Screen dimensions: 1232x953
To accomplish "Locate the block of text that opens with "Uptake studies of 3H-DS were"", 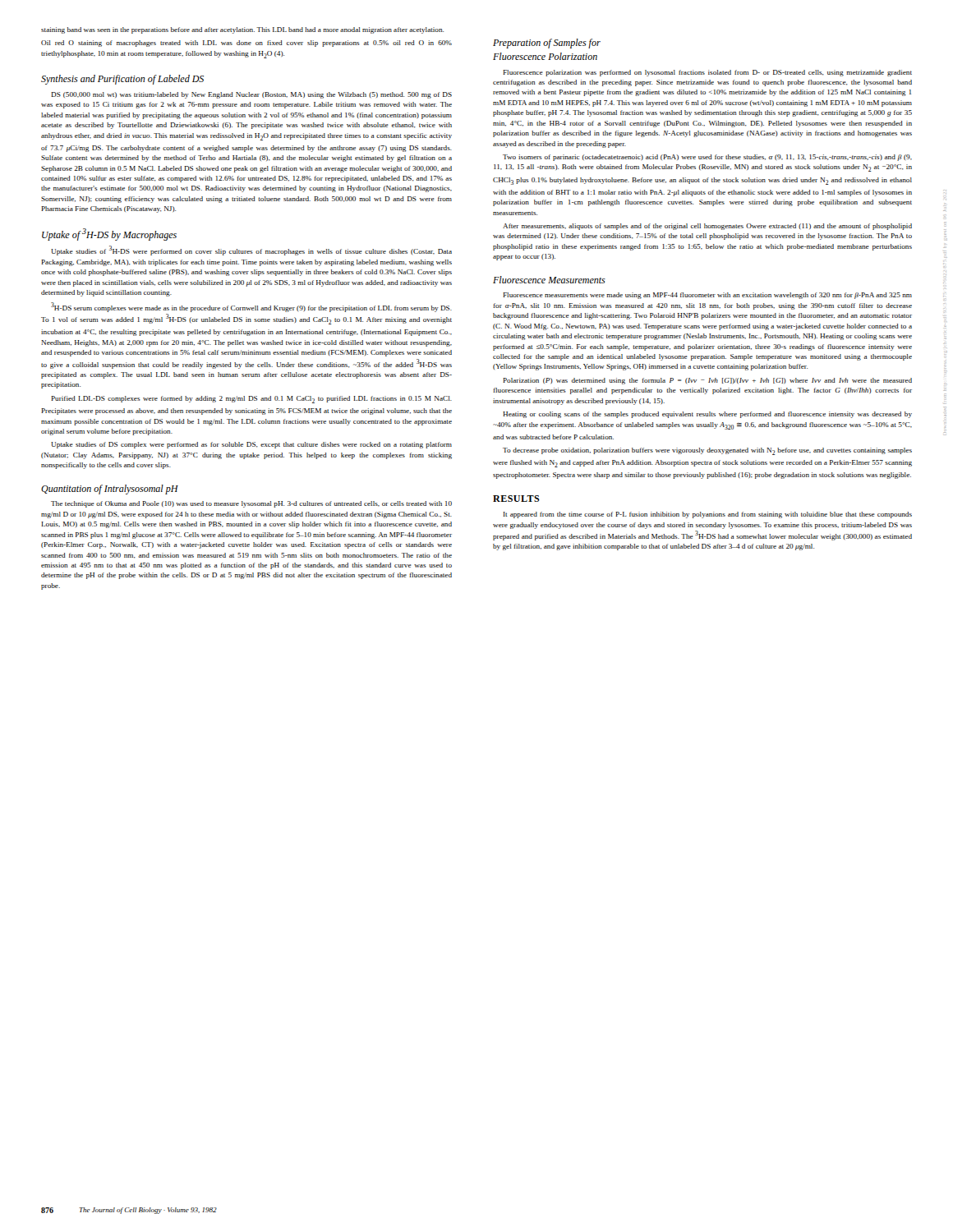I will point(246,358).
